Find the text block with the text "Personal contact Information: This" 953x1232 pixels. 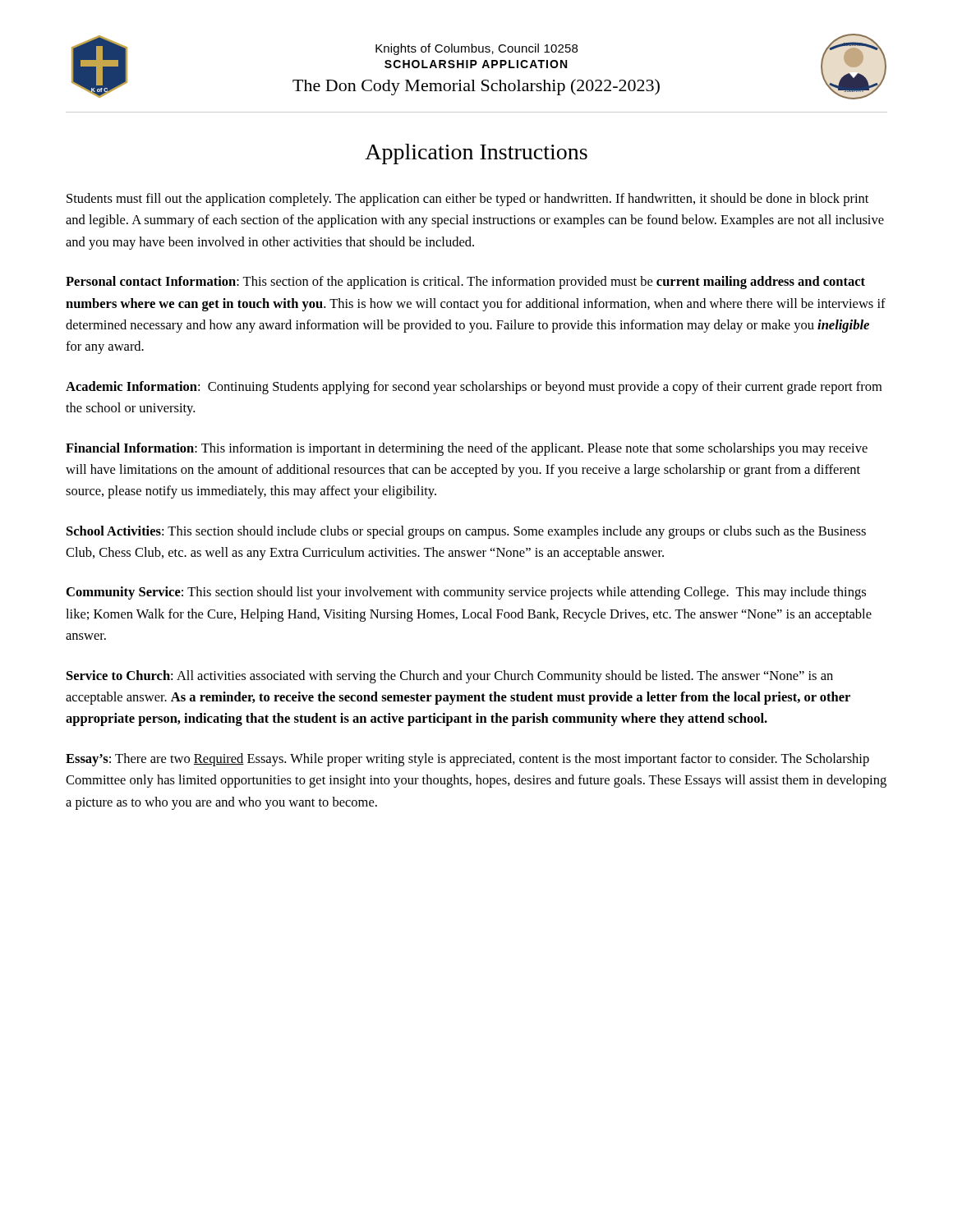coord(475,314)
